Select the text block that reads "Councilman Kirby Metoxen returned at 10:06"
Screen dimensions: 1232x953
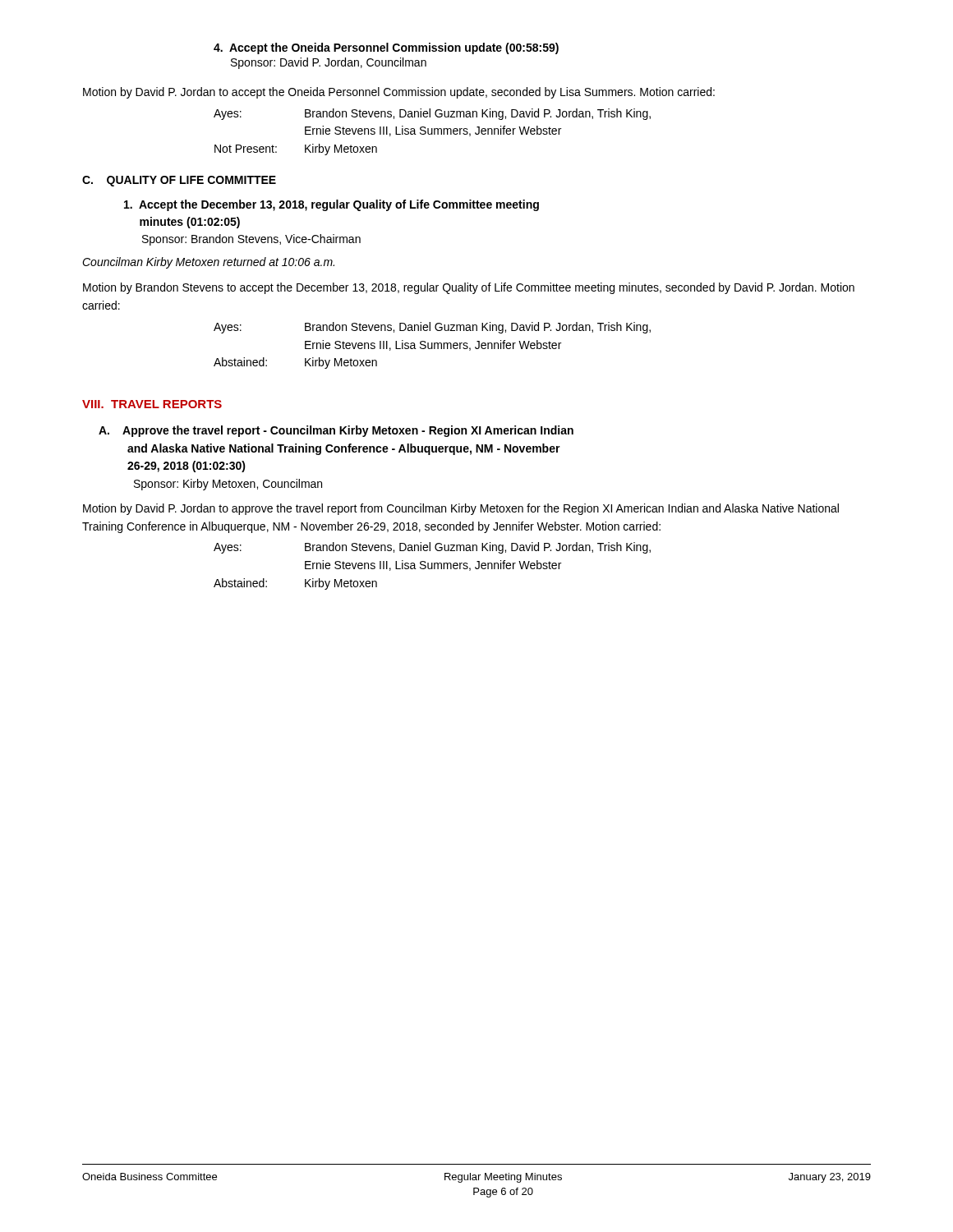tap(209, 262)
